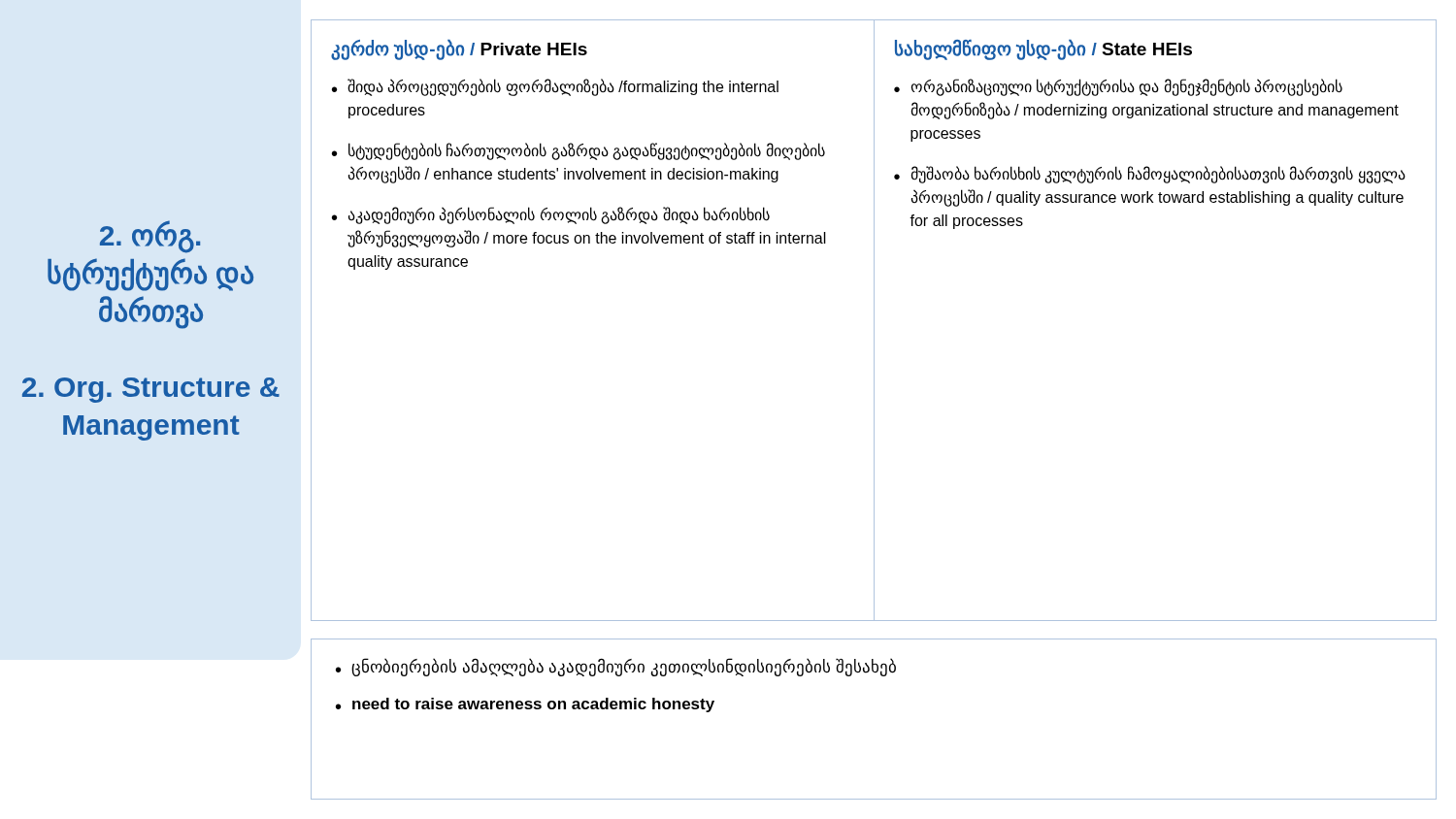Select the text starting "2. ორგ.სტრუქტურა დამართვა 2. Org. Structure"
The height and width of the screenshot is (819, 1456).
point(150,330)
